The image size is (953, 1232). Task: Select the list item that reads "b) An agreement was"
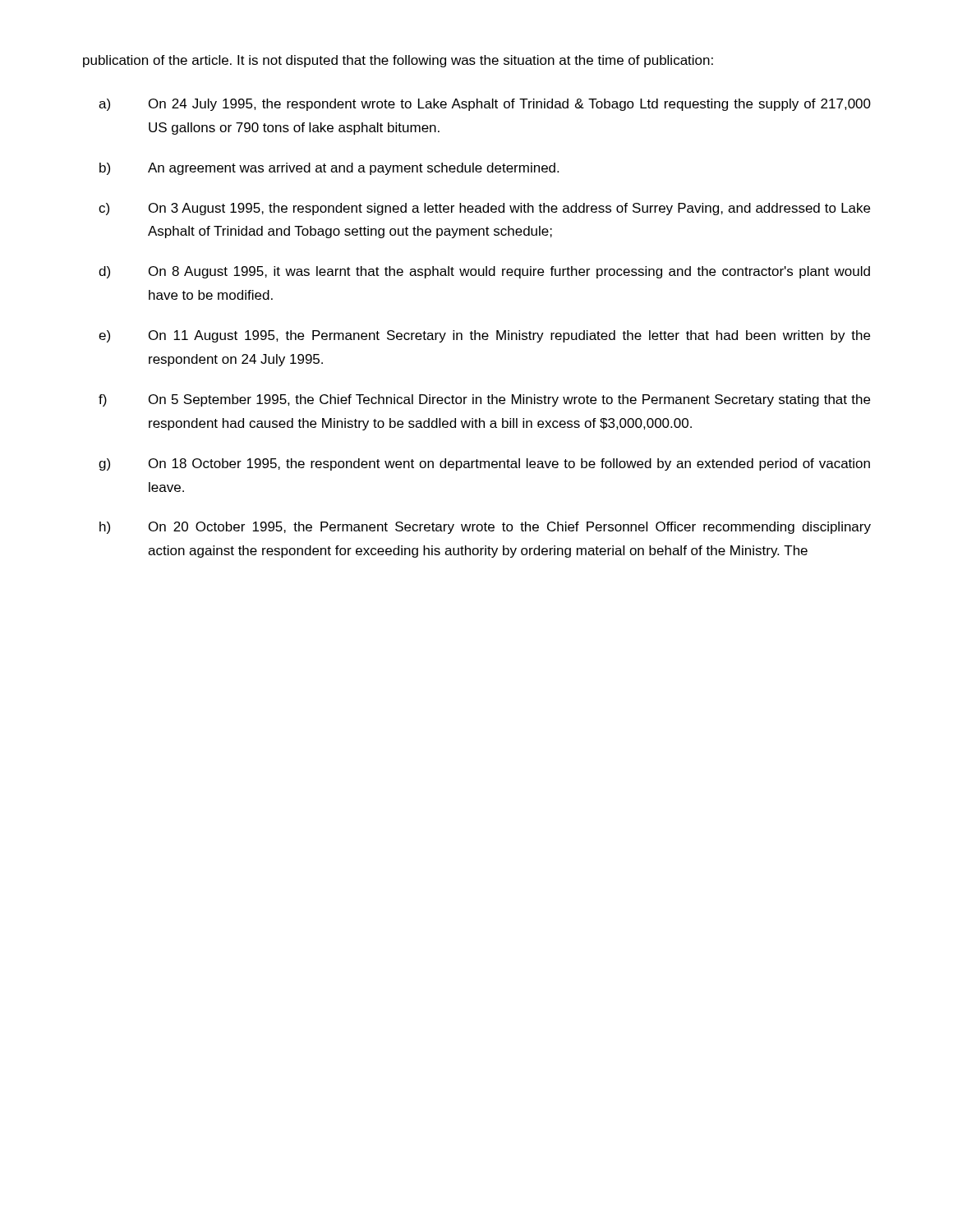[476, 168]
